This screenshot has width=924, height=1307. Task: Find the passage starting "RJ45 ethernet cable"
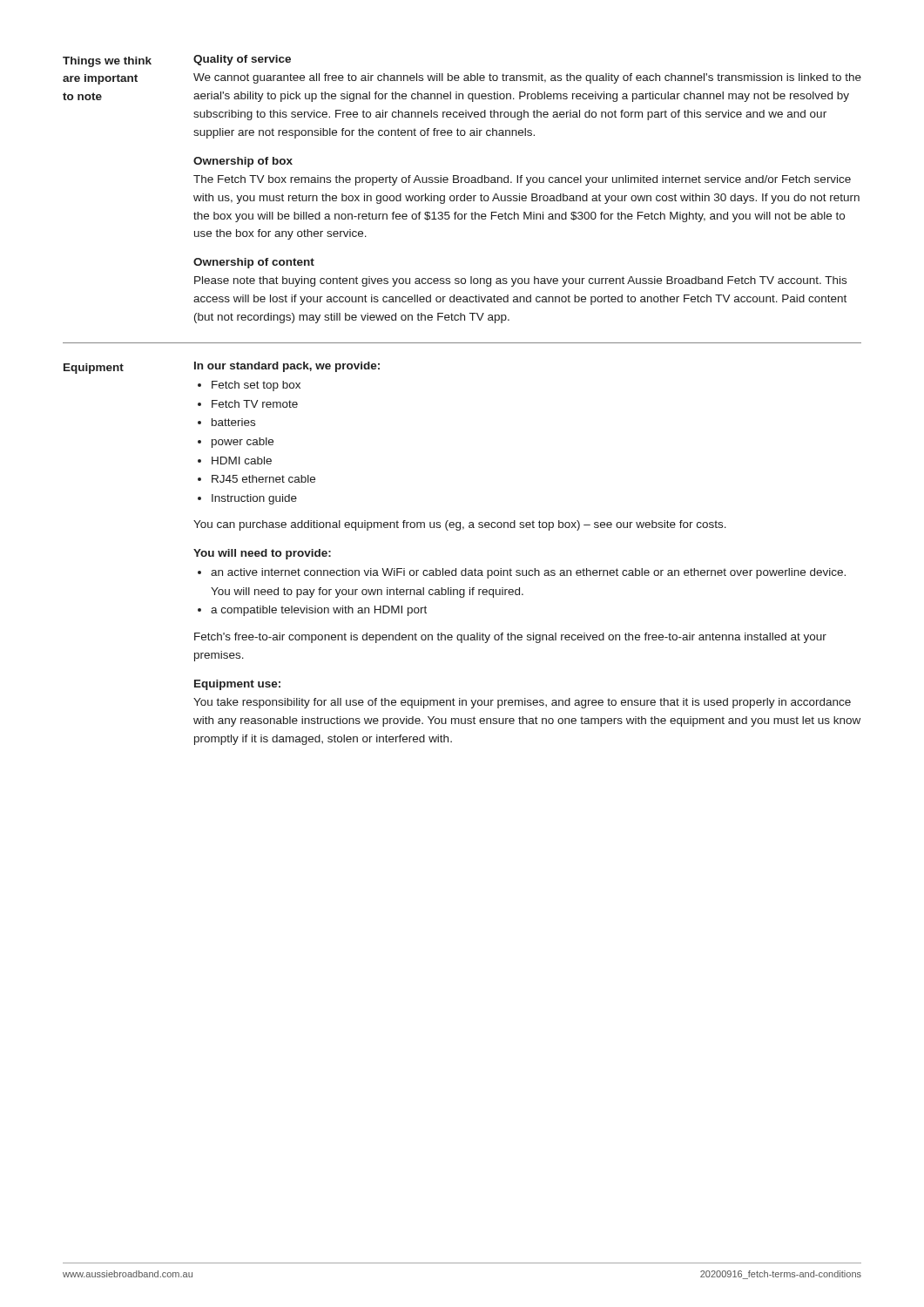pos(263,479)
